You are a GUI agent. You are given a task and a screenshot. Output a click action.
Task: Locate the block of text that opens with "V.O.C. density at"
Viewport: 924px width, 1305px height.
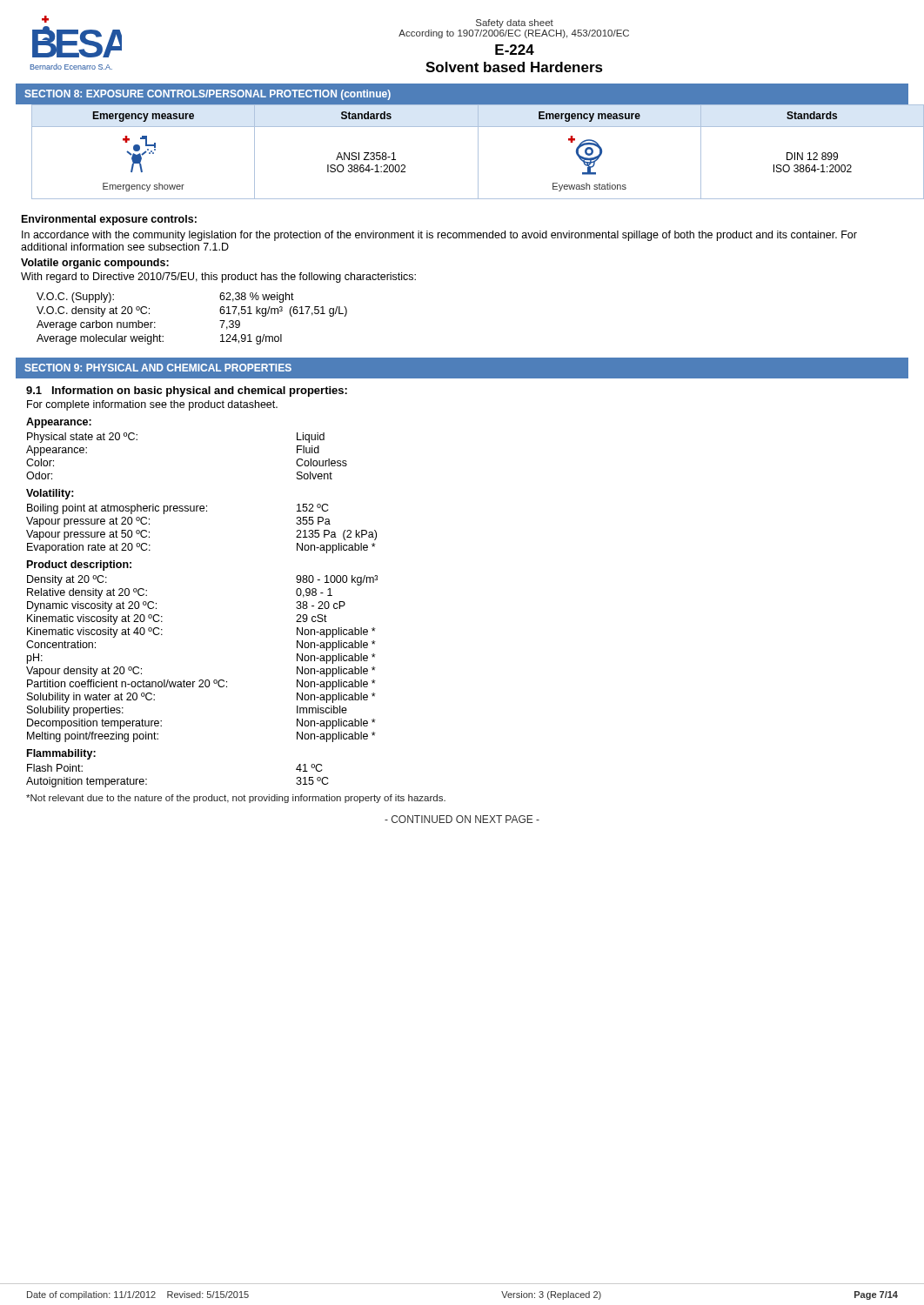92,311
